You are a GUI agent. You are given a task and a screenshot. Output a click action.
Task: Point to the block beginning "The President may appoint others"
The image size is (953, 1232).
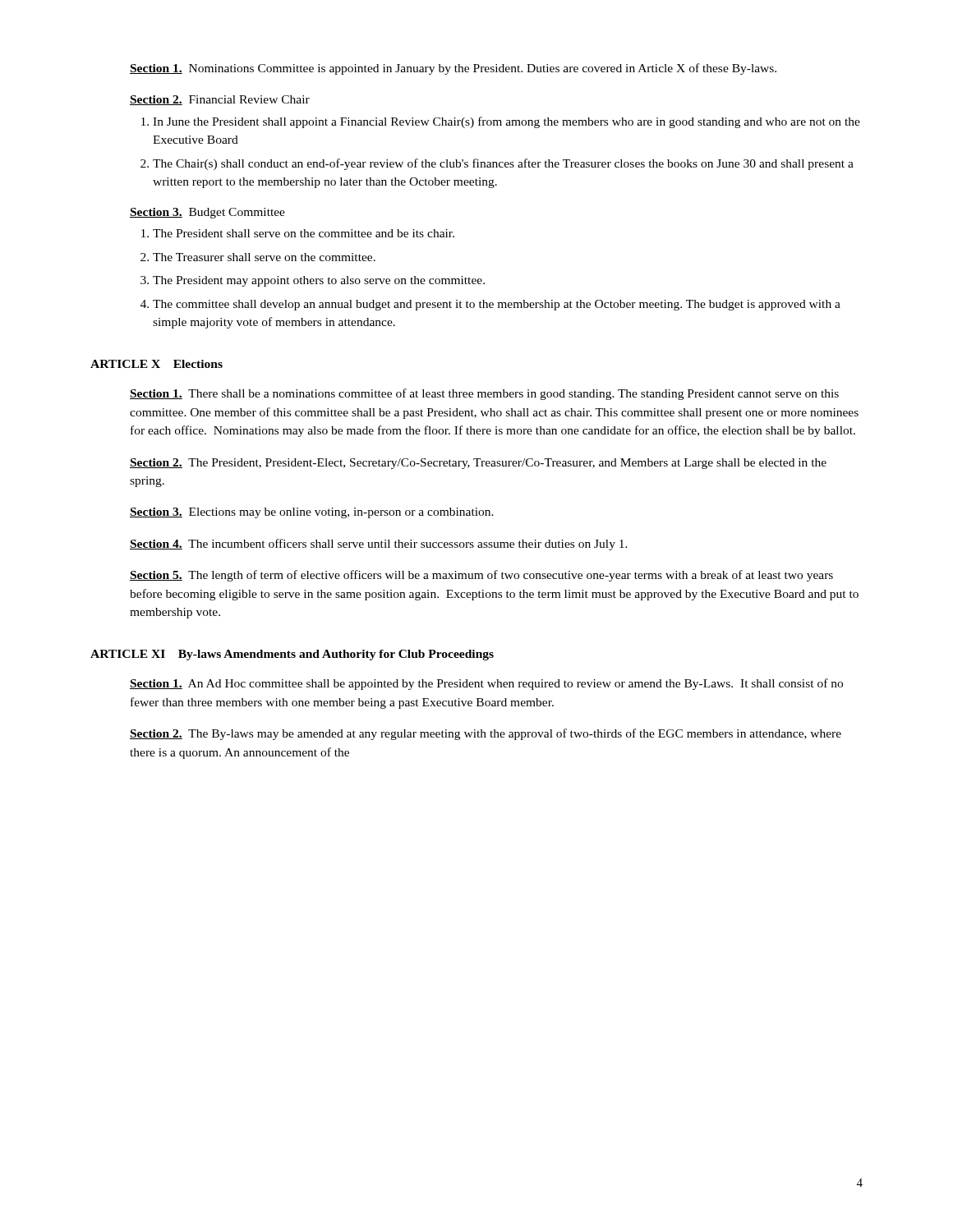[319, 280]
